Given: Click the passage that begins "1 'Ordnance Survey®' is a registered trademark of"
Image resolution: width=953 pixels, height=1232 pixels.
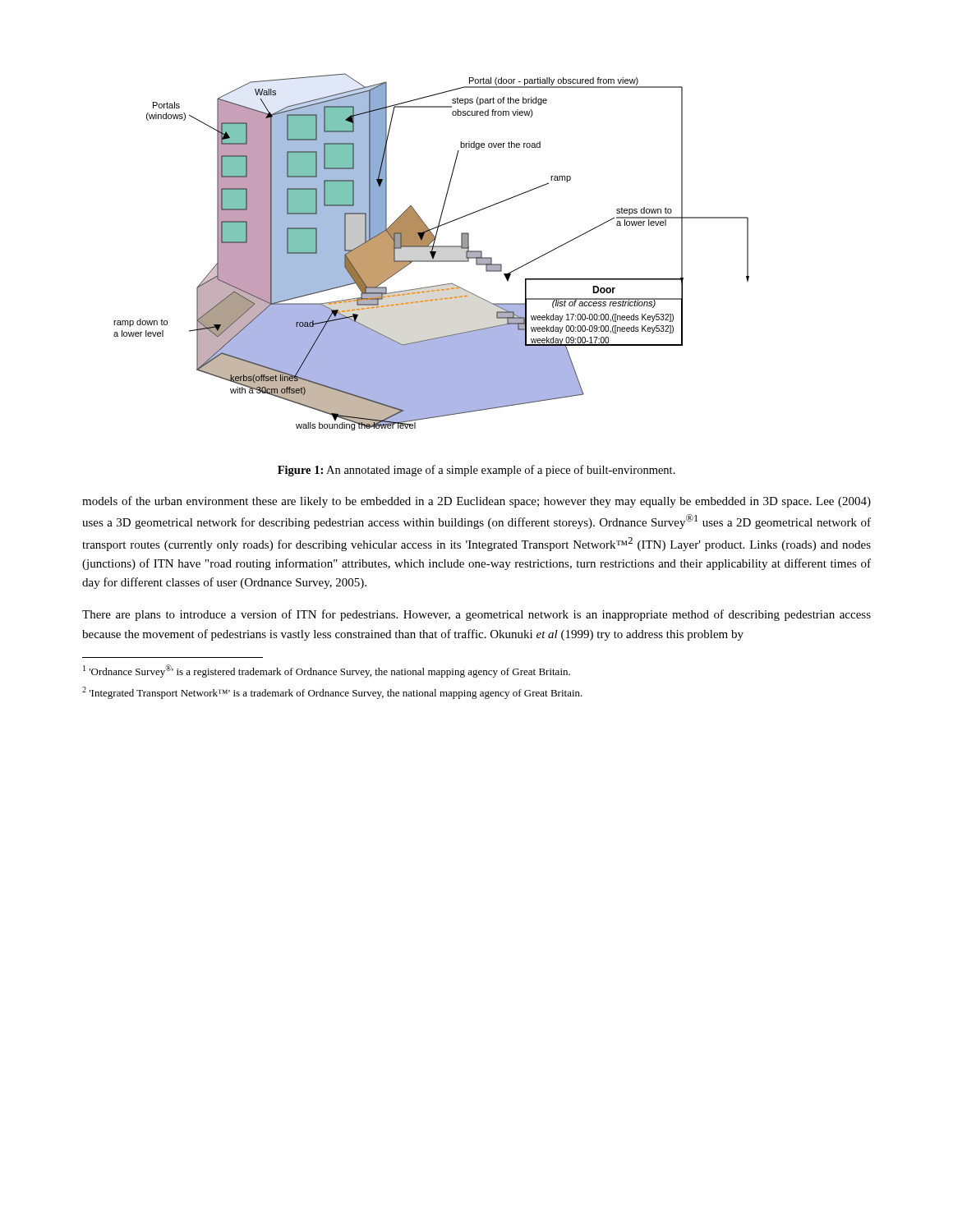Looking at the screenshot, I should (326, 671).
